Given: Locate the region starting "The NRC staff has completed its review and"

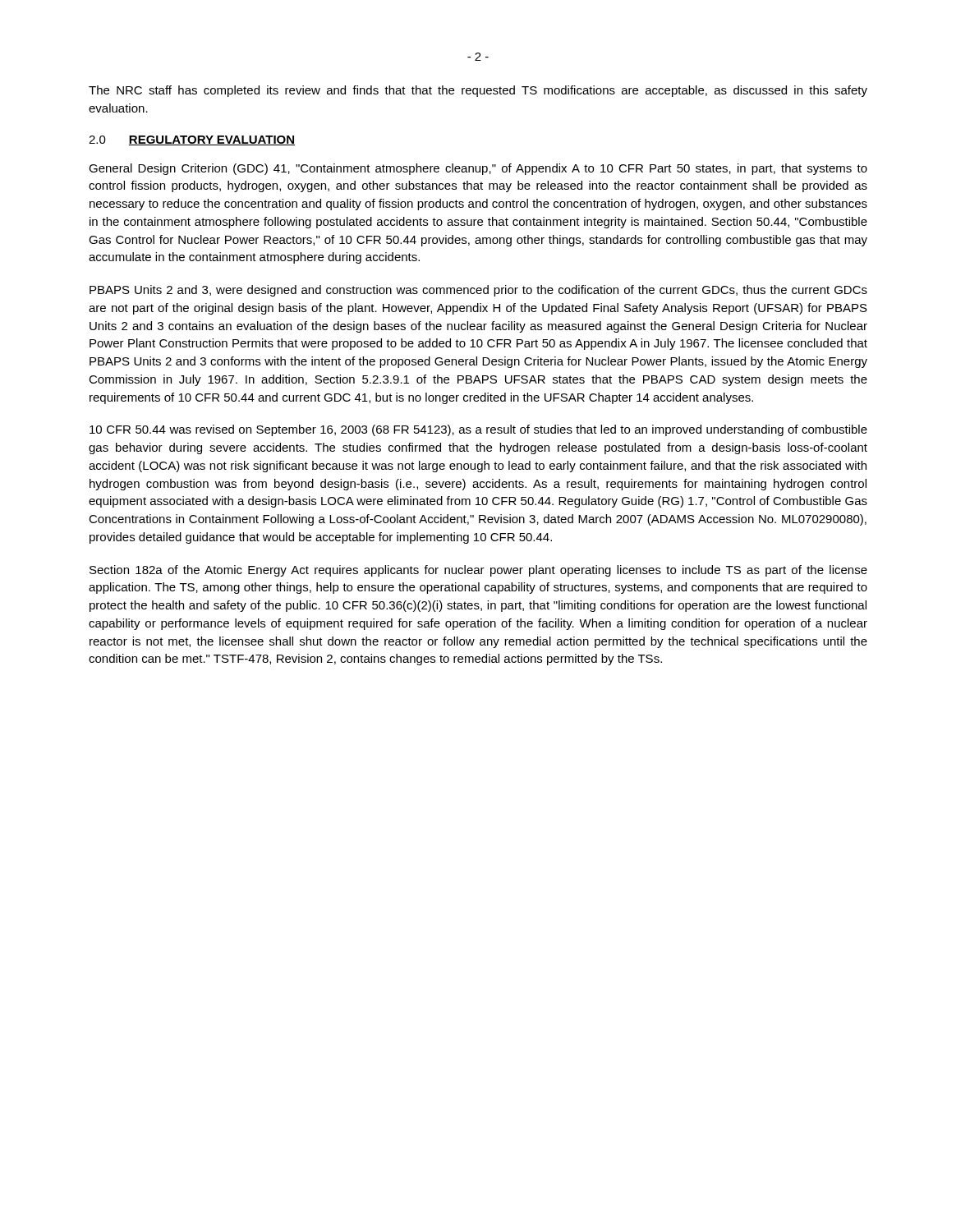Looking at the screenshot, I should tap(478, 99).
